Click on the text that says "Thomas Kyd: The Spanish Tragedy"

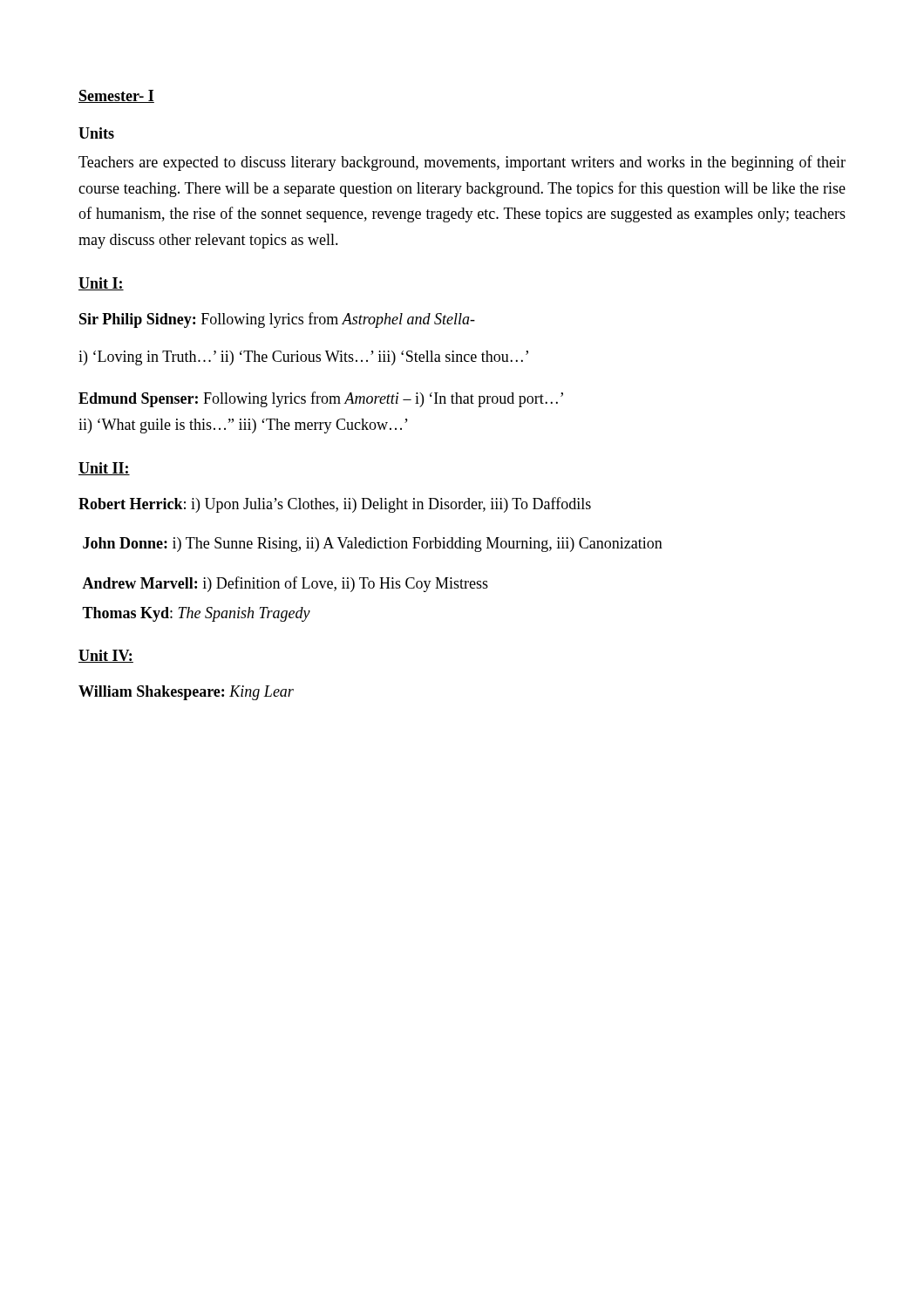pos(194,613)
